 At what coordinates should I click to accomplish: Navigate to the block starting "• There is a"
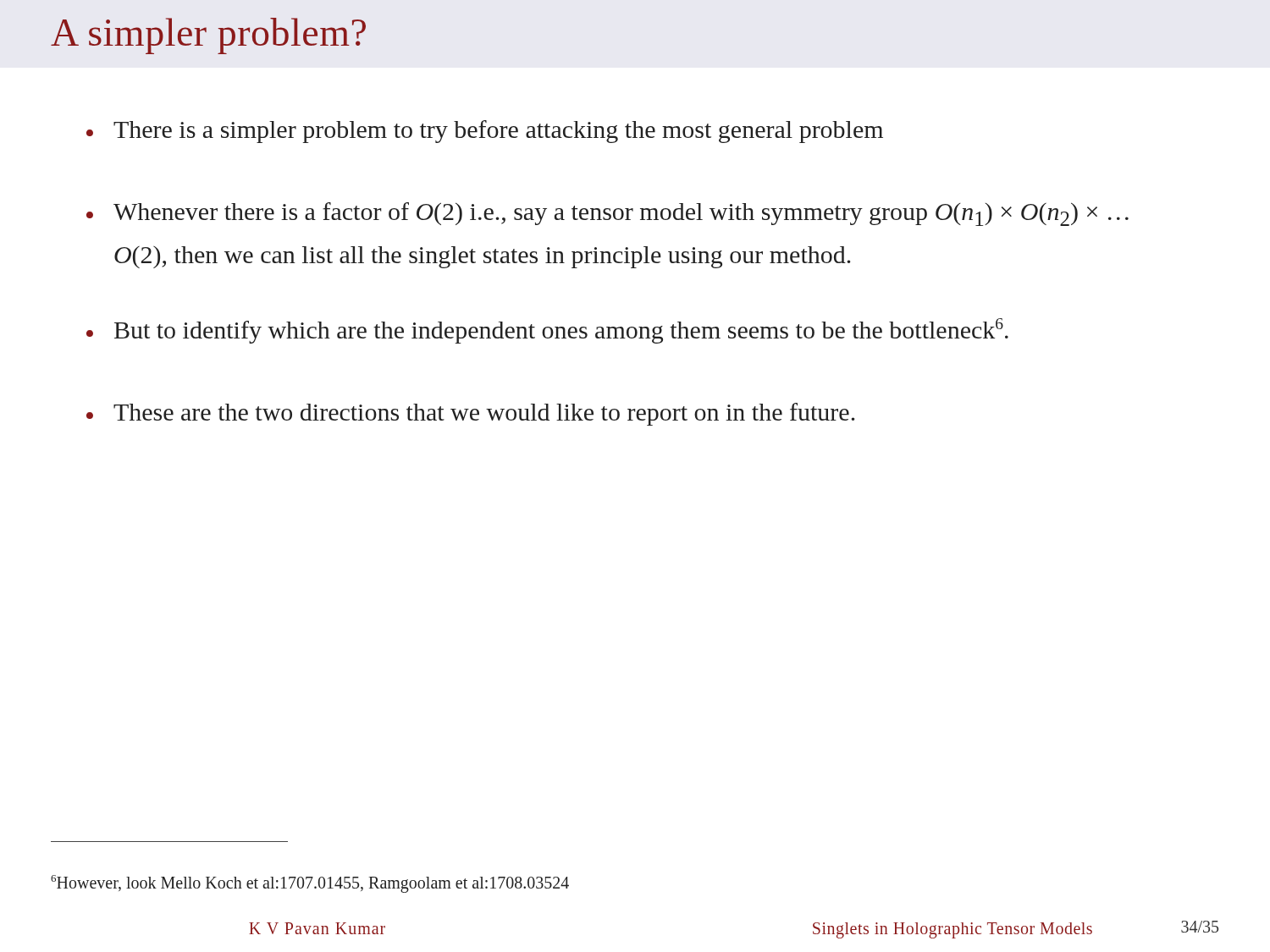tap(635, 133)
